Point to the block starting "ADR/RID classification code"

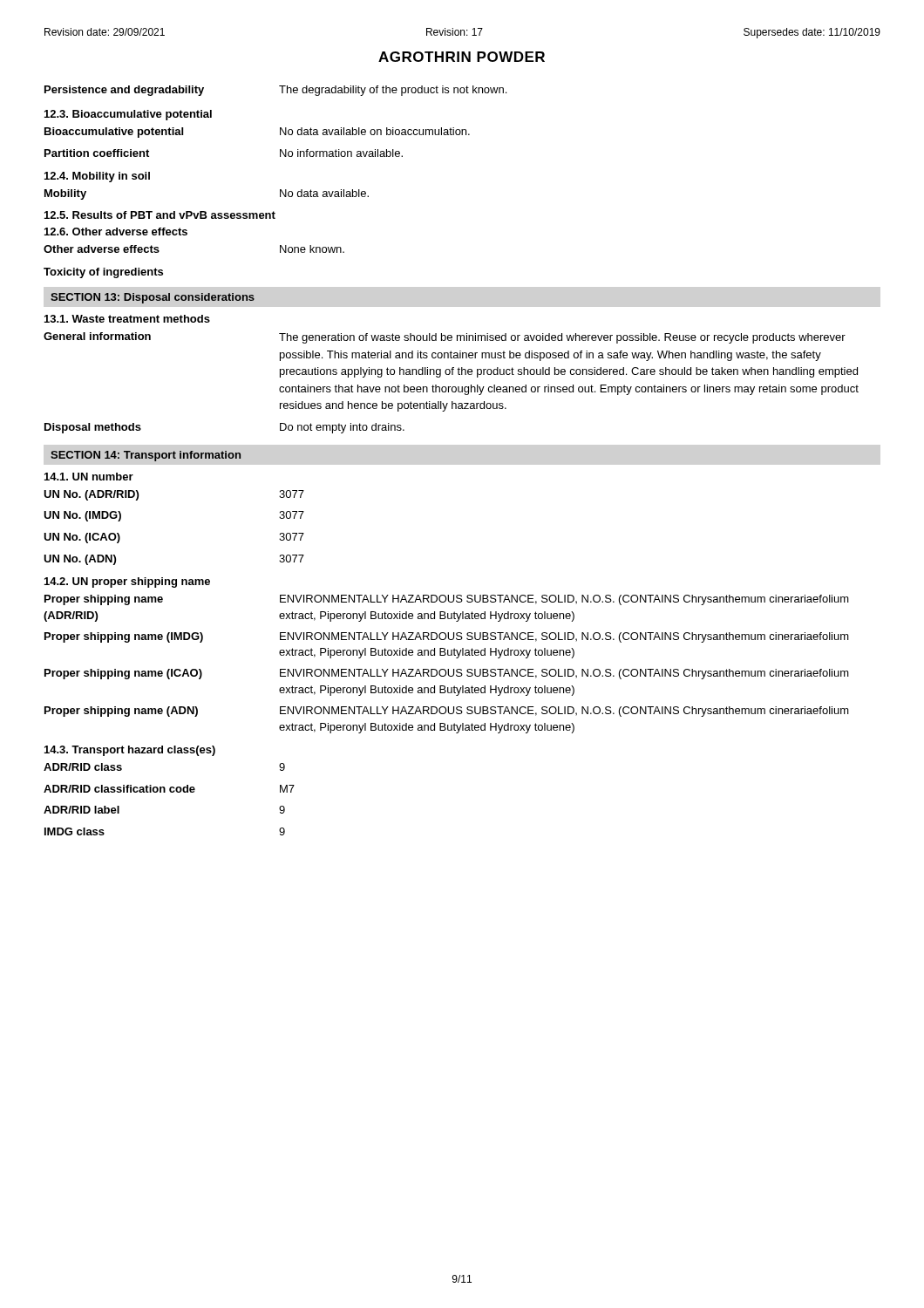(169, 789)
